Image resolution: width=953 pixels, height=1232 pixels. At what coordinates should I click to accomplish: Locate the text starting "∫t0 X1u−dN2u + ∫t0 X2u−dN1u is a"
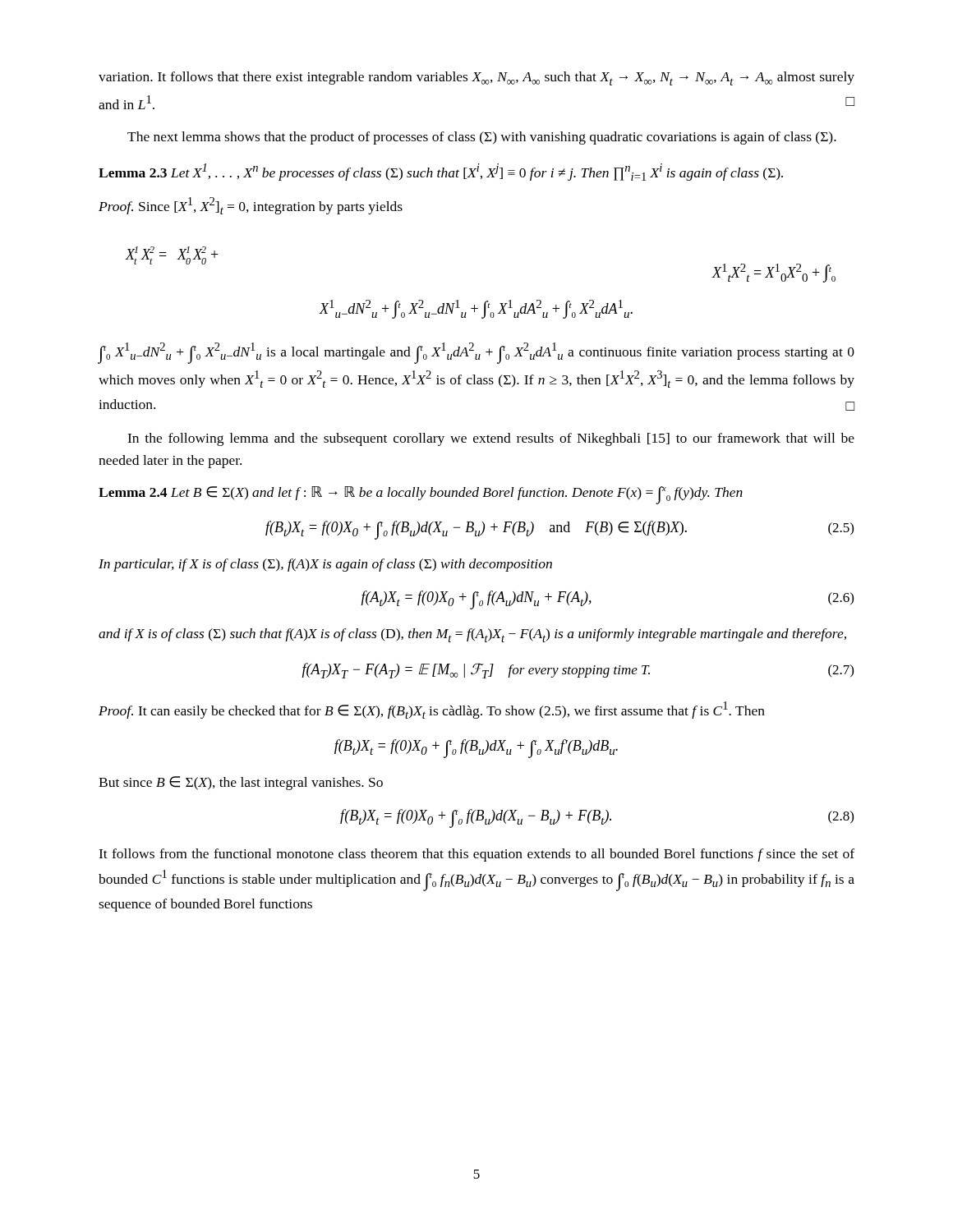476,379
